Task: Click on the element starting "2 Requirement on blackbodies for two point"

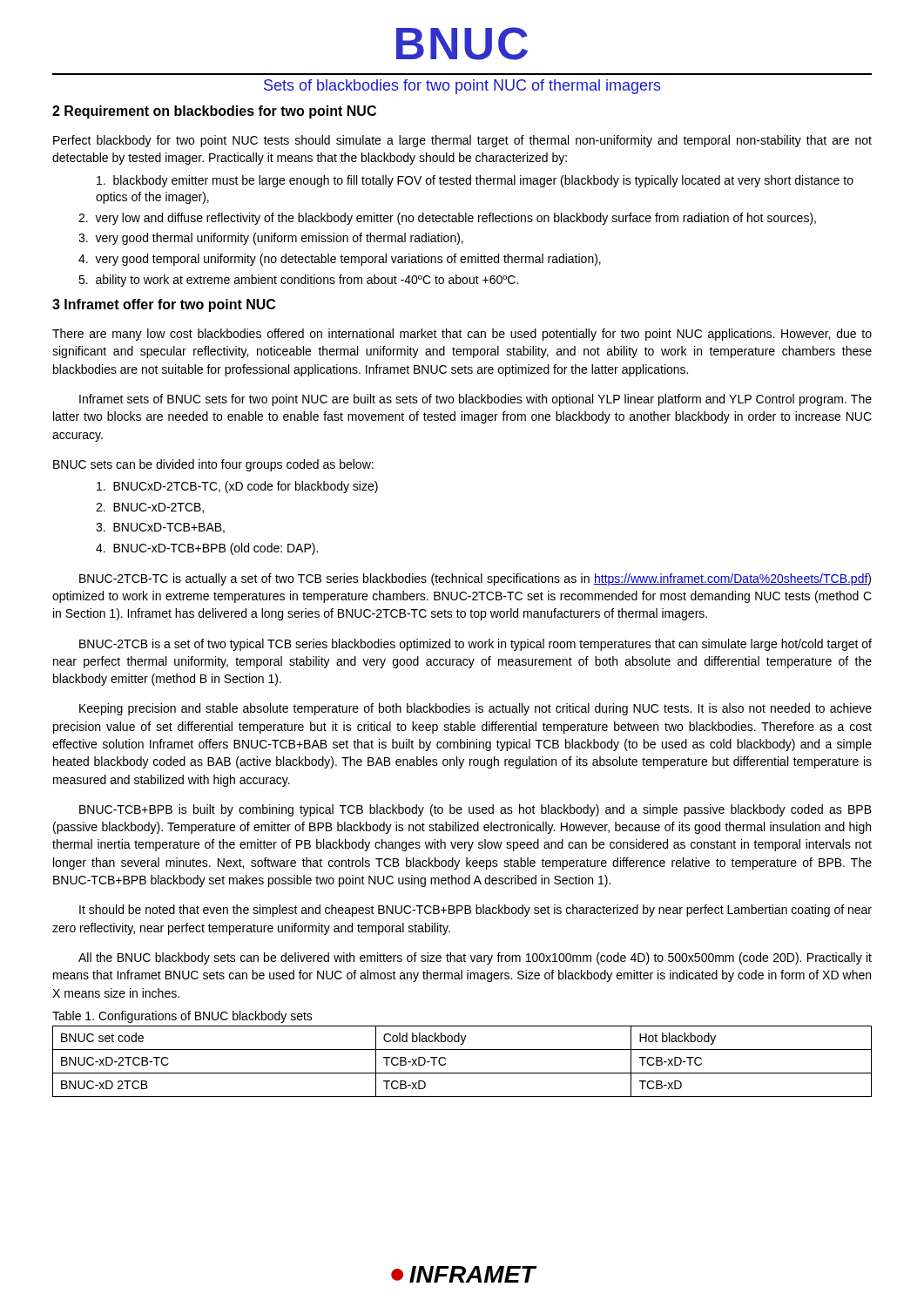Action: [214, 112]
